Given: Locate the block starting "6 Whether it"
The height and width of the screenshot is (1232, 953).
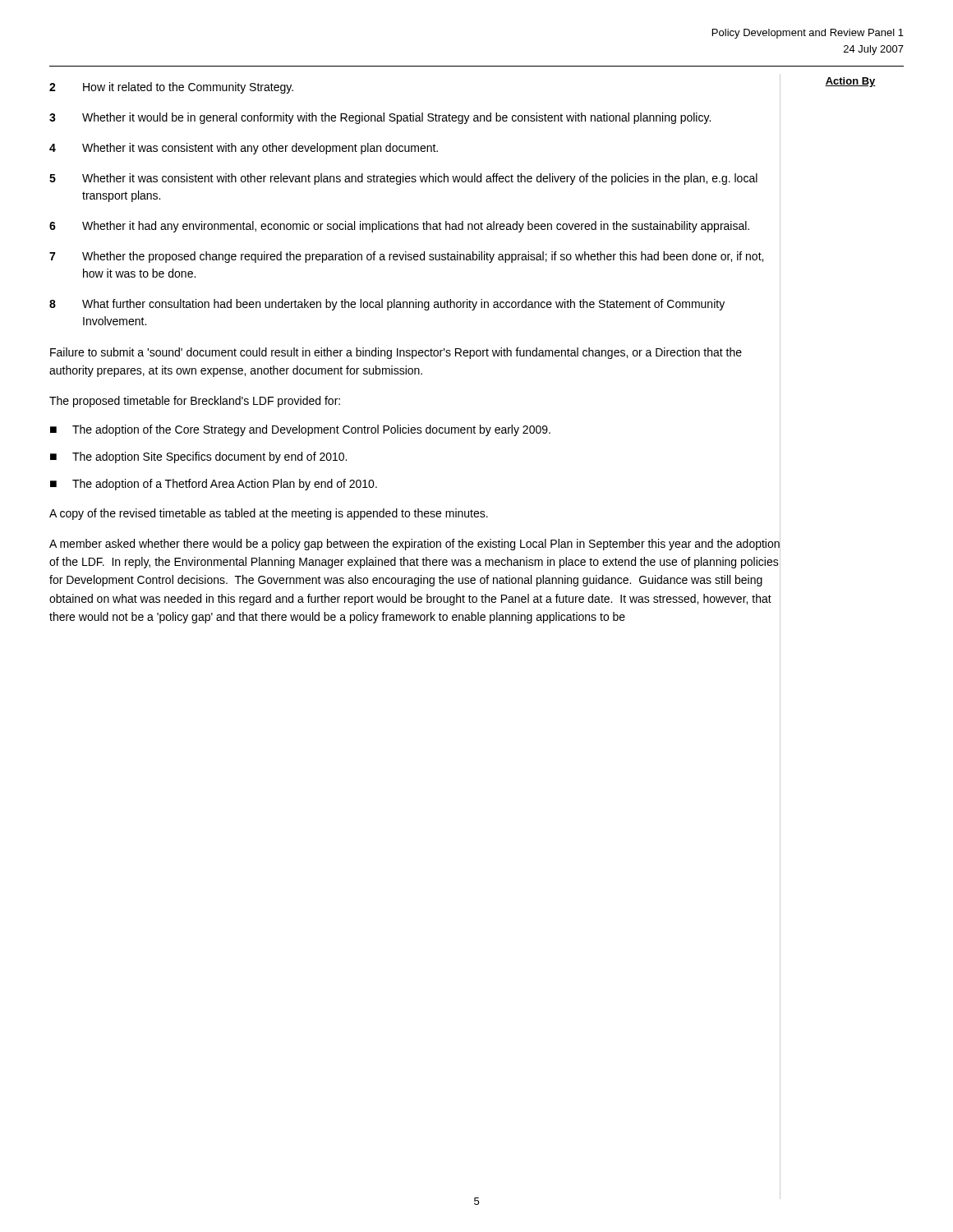Looking at the screenshot, I should point(415,226).
